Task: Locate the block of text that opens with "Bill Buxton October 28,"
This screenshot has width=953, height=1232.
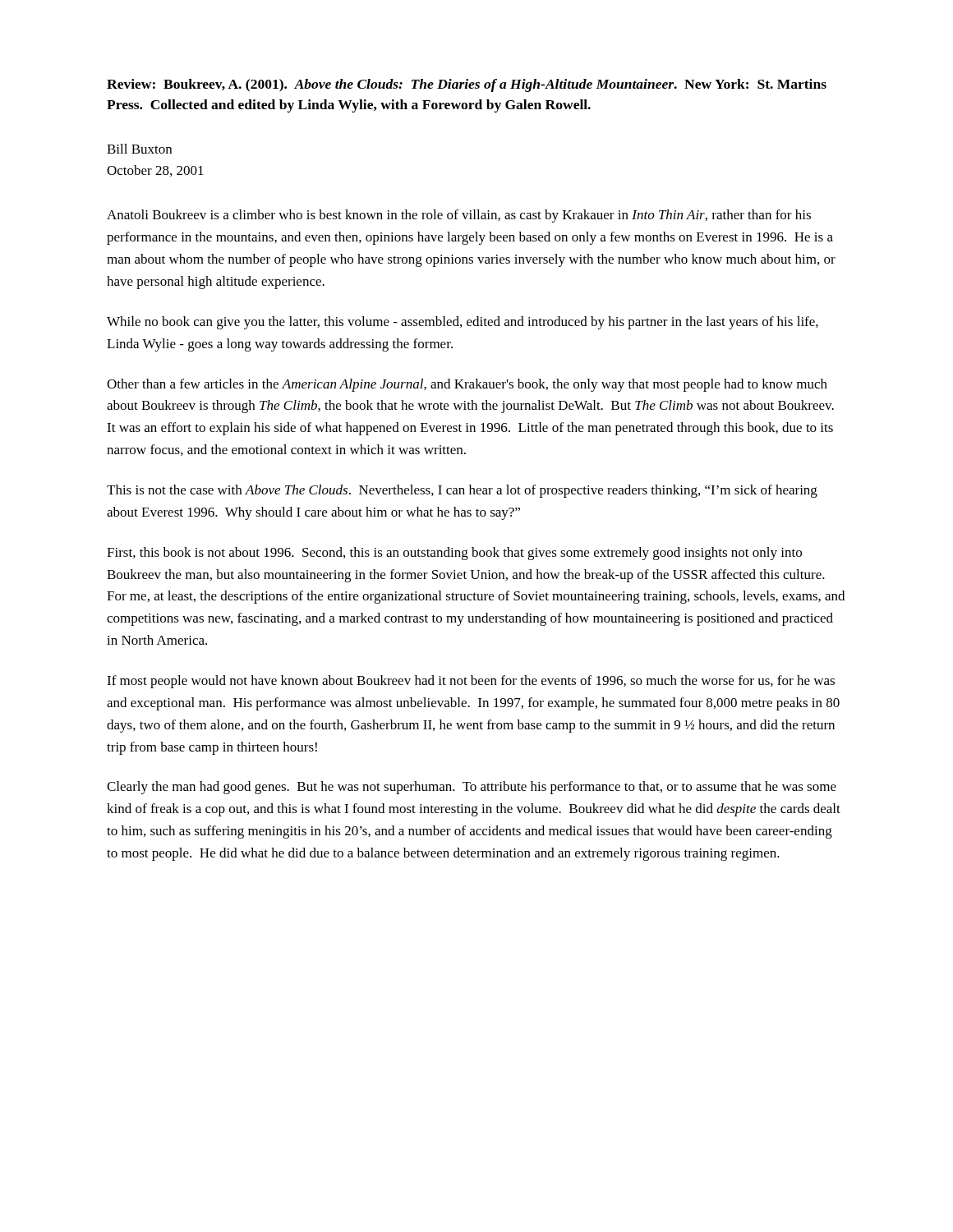Action: (155, 160)
